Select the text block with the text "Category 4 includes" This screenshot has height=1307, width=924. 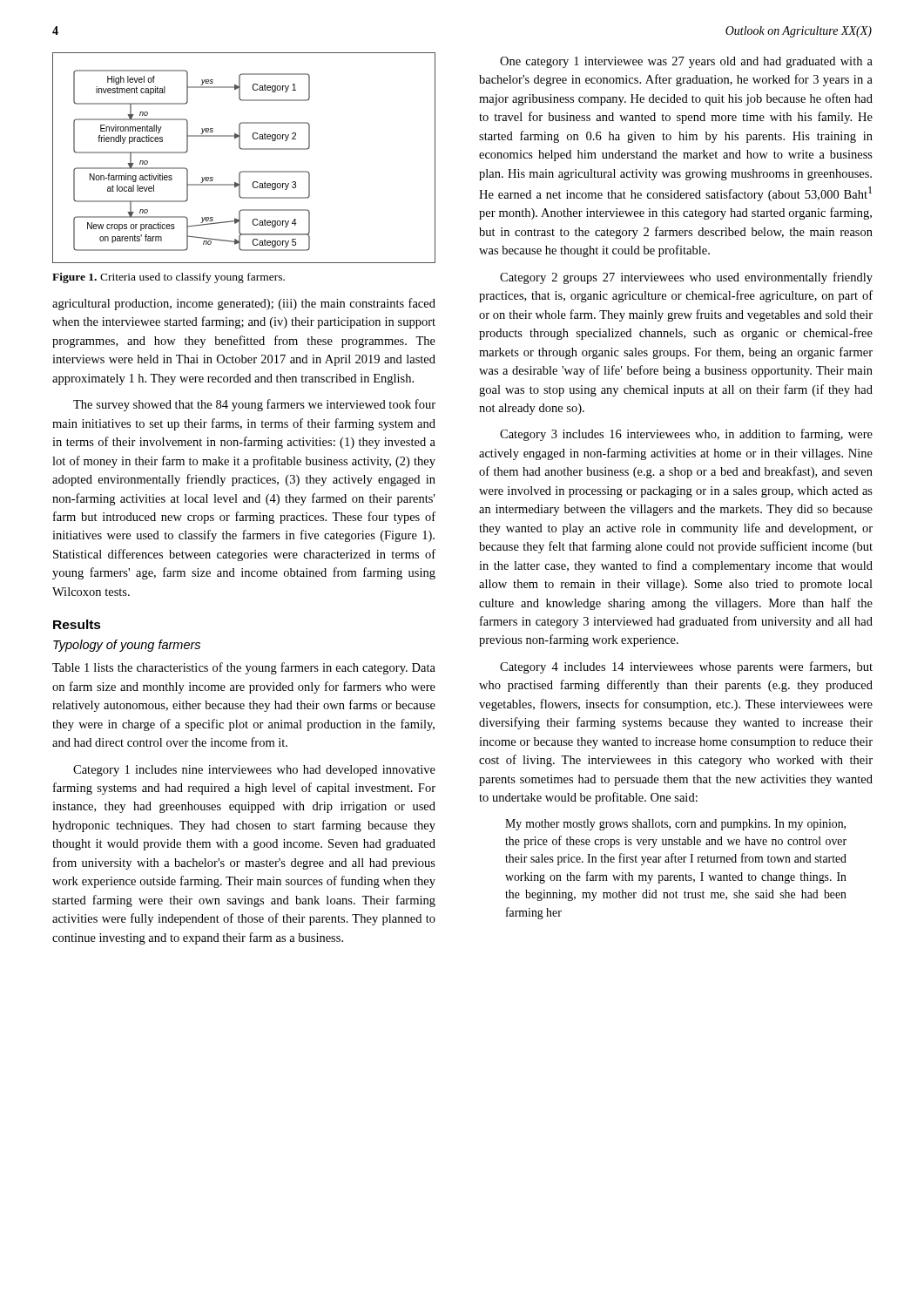point(676,733)
